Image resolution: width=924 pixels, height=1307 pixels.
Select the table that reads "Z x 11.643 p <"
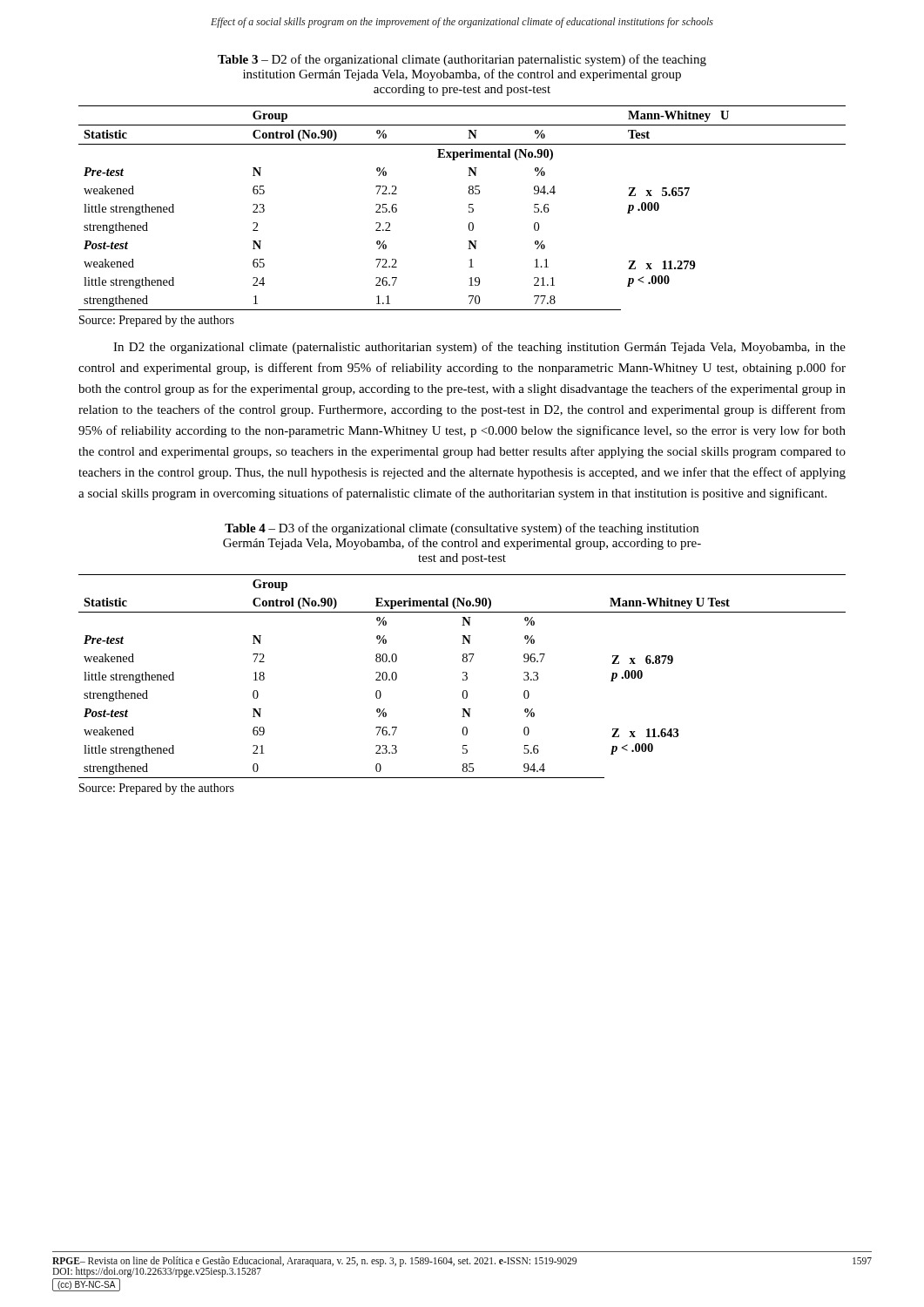(x=462, y=676)
